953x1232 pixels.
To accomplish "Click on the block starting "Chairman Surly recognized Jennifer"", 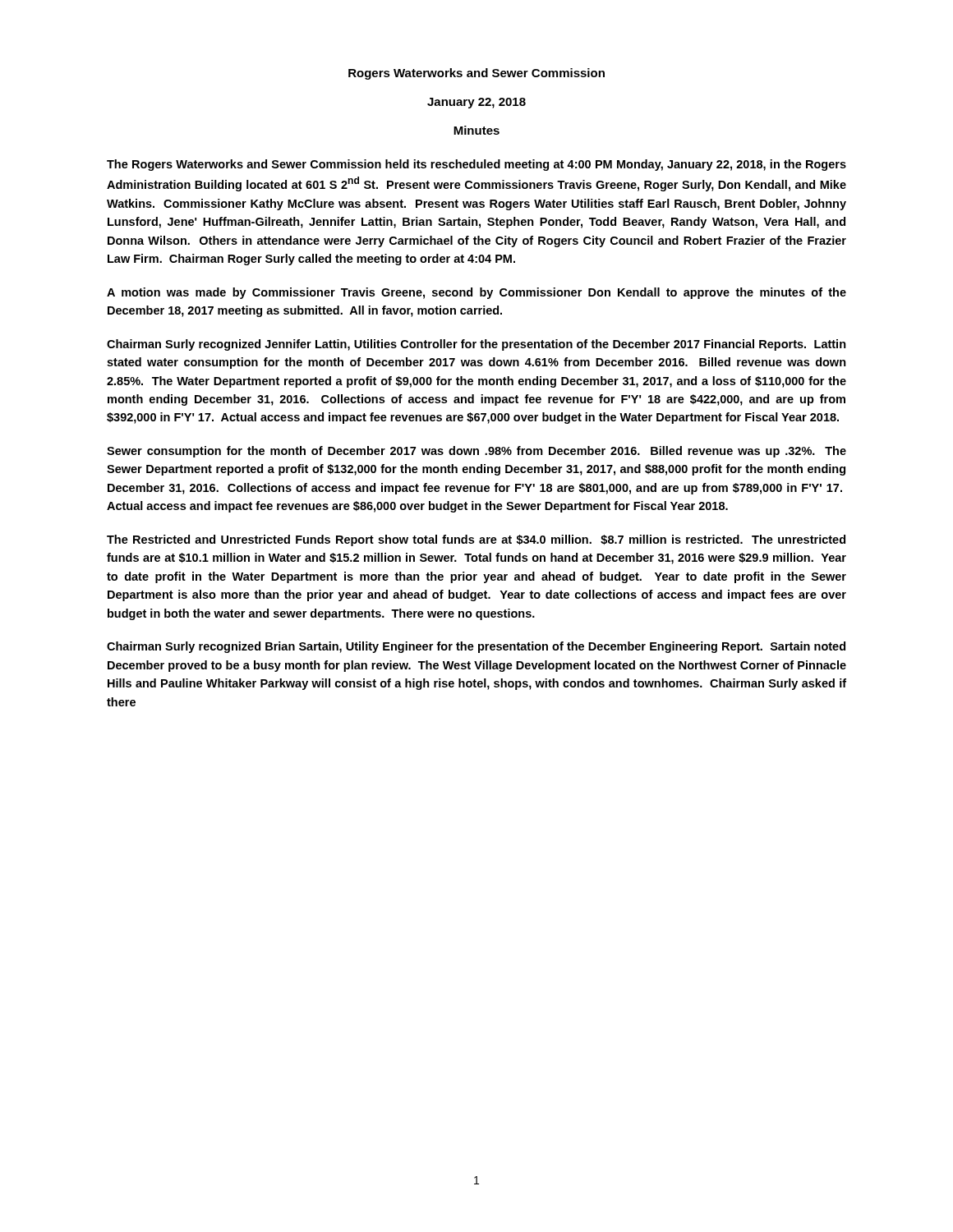I will [476, 381].
